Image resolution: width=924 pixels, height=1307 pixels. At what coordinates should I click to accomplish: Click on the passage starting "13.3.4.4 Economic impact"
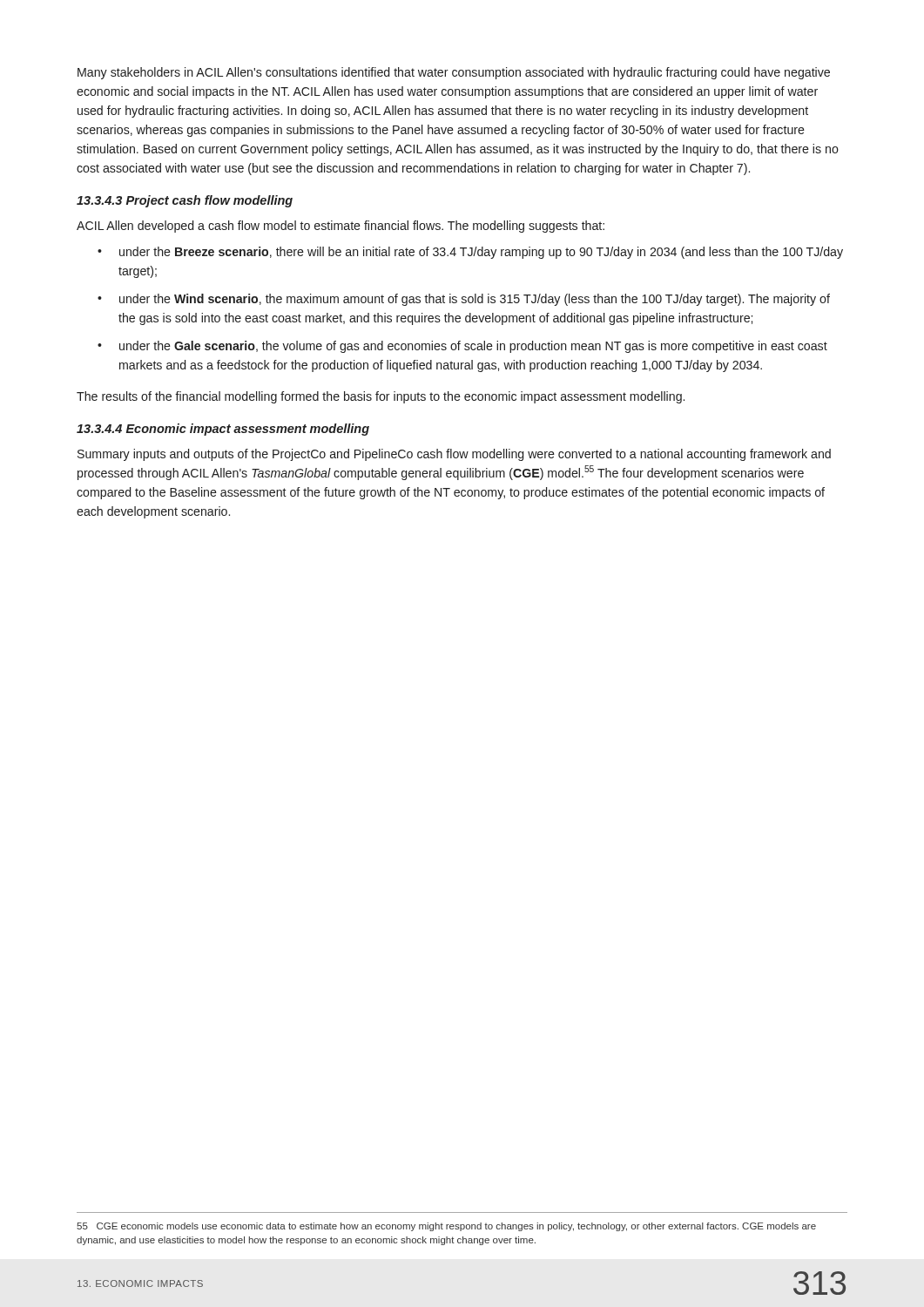pos(223,429)
